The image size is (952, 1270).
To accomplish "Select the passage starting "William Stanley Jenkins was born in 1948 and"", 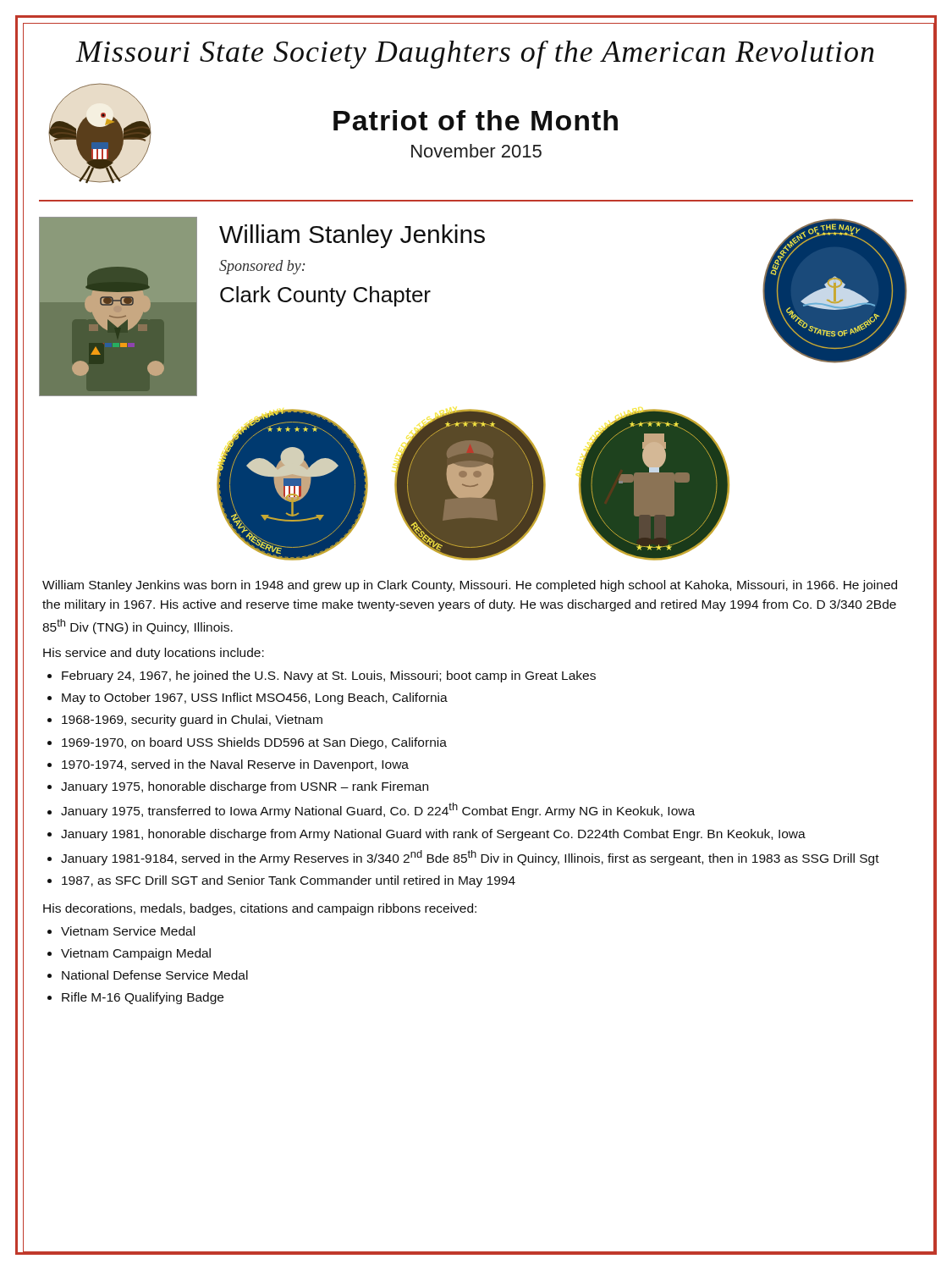I will [476, 606].
